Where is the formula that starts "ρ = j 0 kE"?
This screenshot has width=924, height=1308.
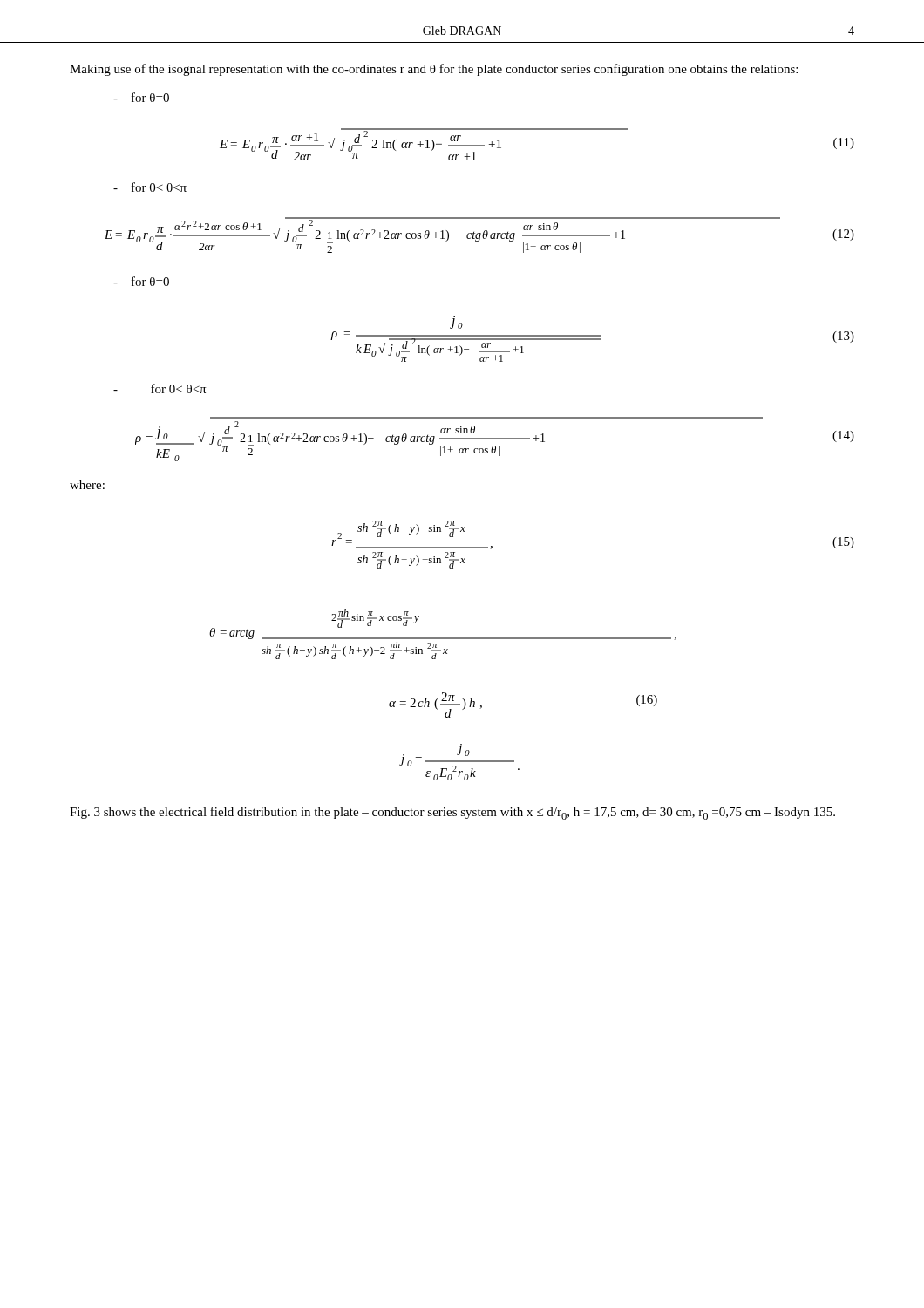(495, 435)
